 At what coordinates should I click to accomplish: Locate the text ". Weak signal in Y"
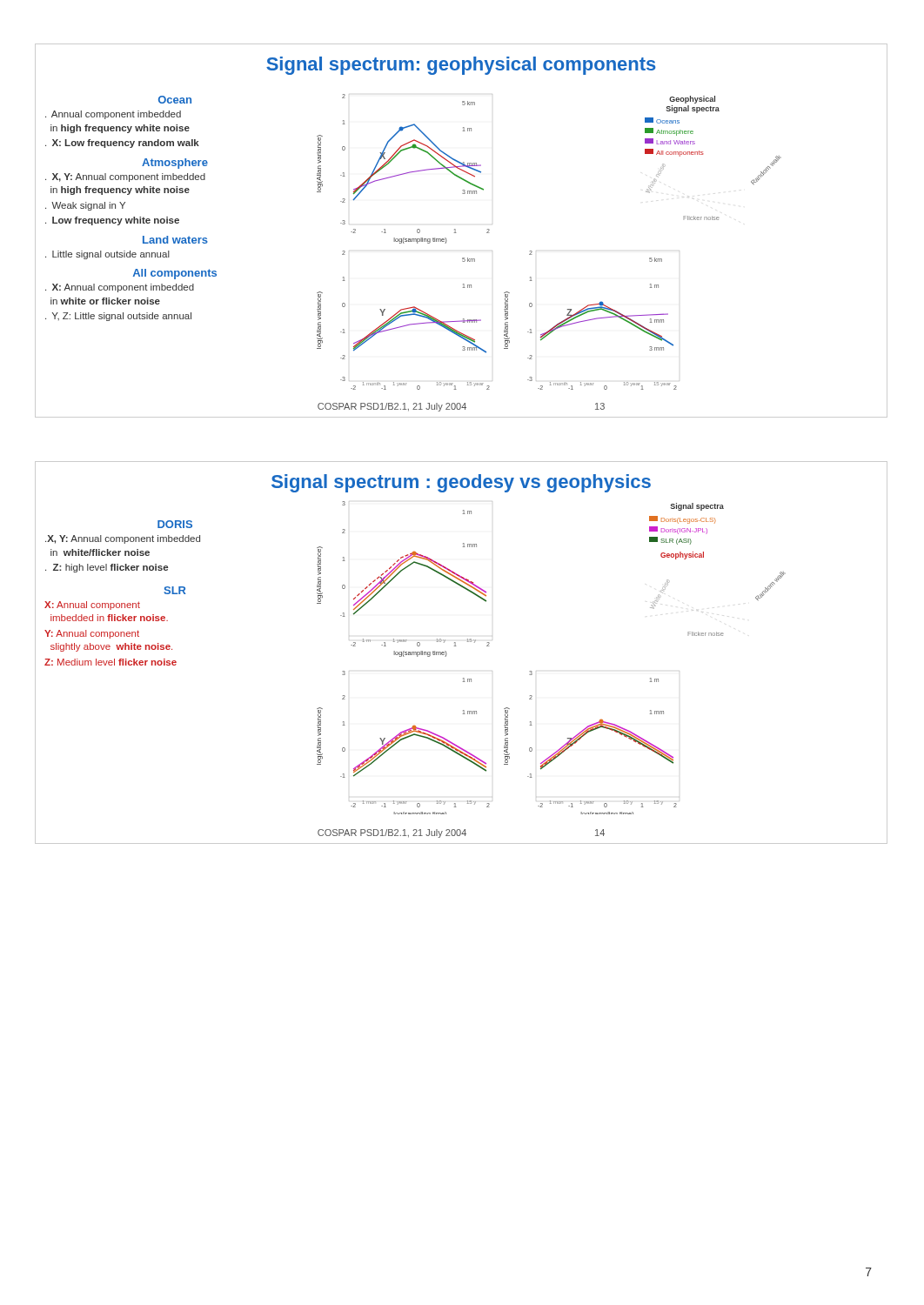[85, 205]
